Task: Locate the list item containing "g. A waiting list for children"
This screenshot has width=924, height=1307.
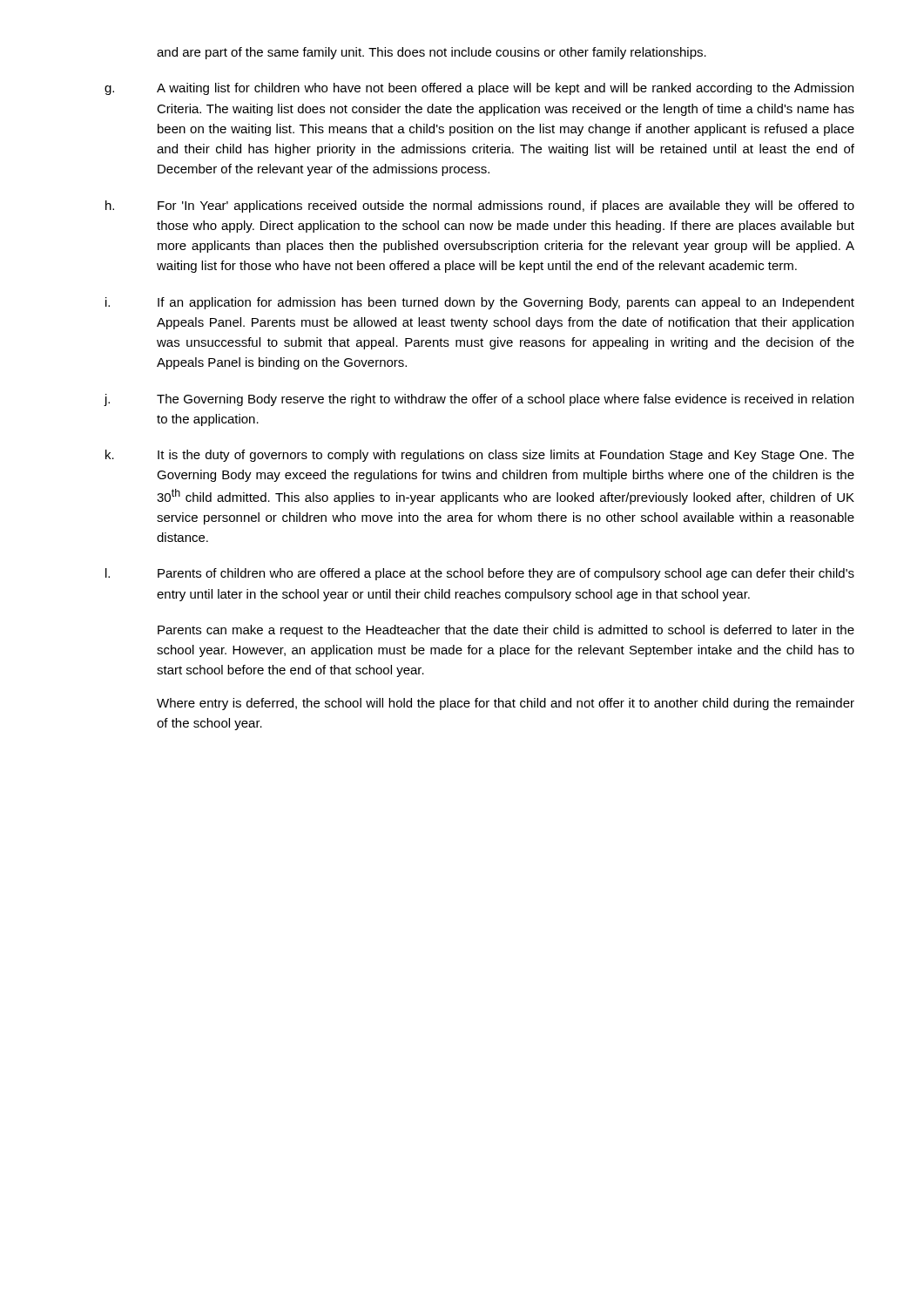Action: tap(479, 128)
